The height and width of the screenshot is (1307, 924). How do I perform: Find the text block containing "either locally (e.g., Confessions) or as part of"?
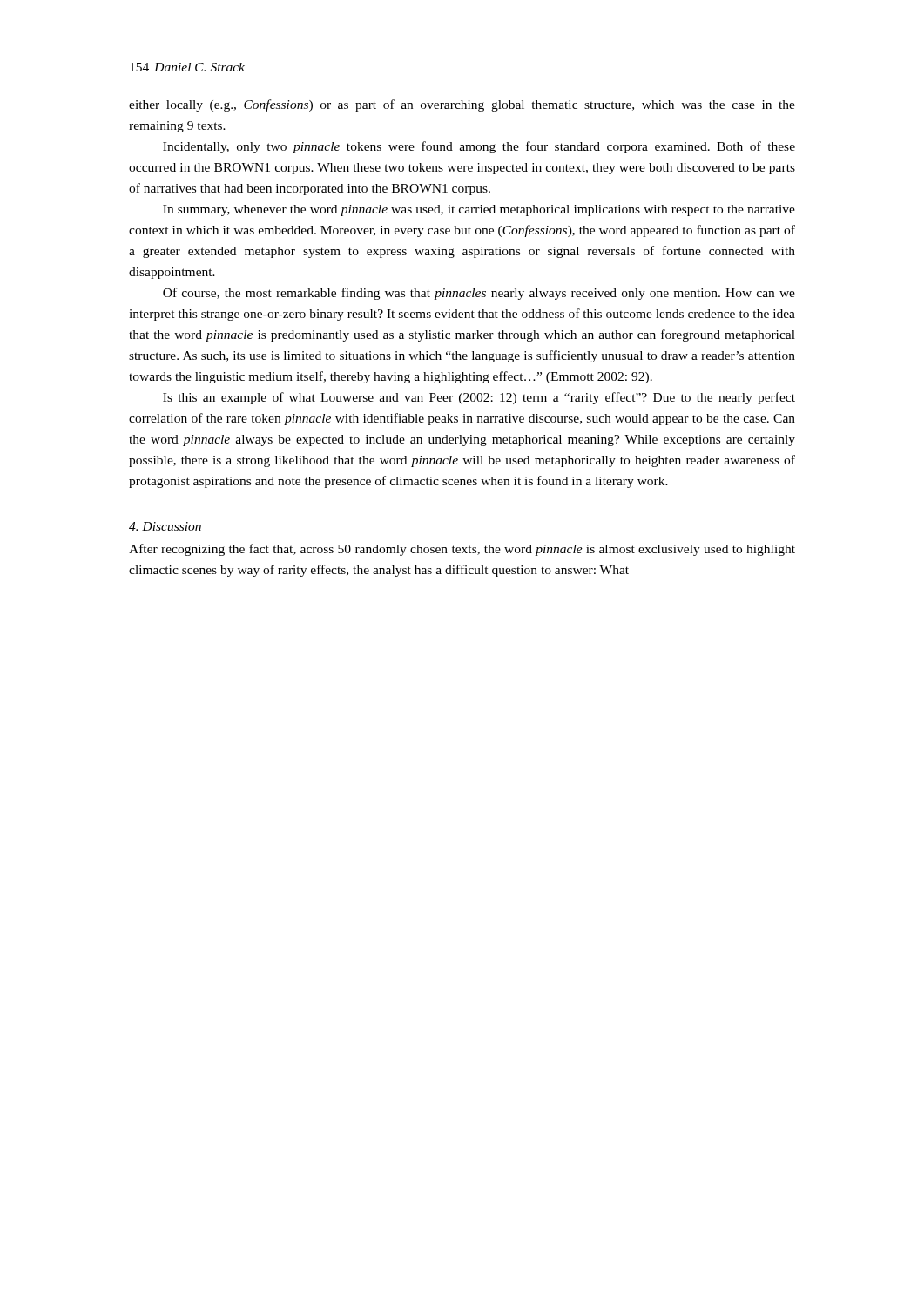[462, 115]
